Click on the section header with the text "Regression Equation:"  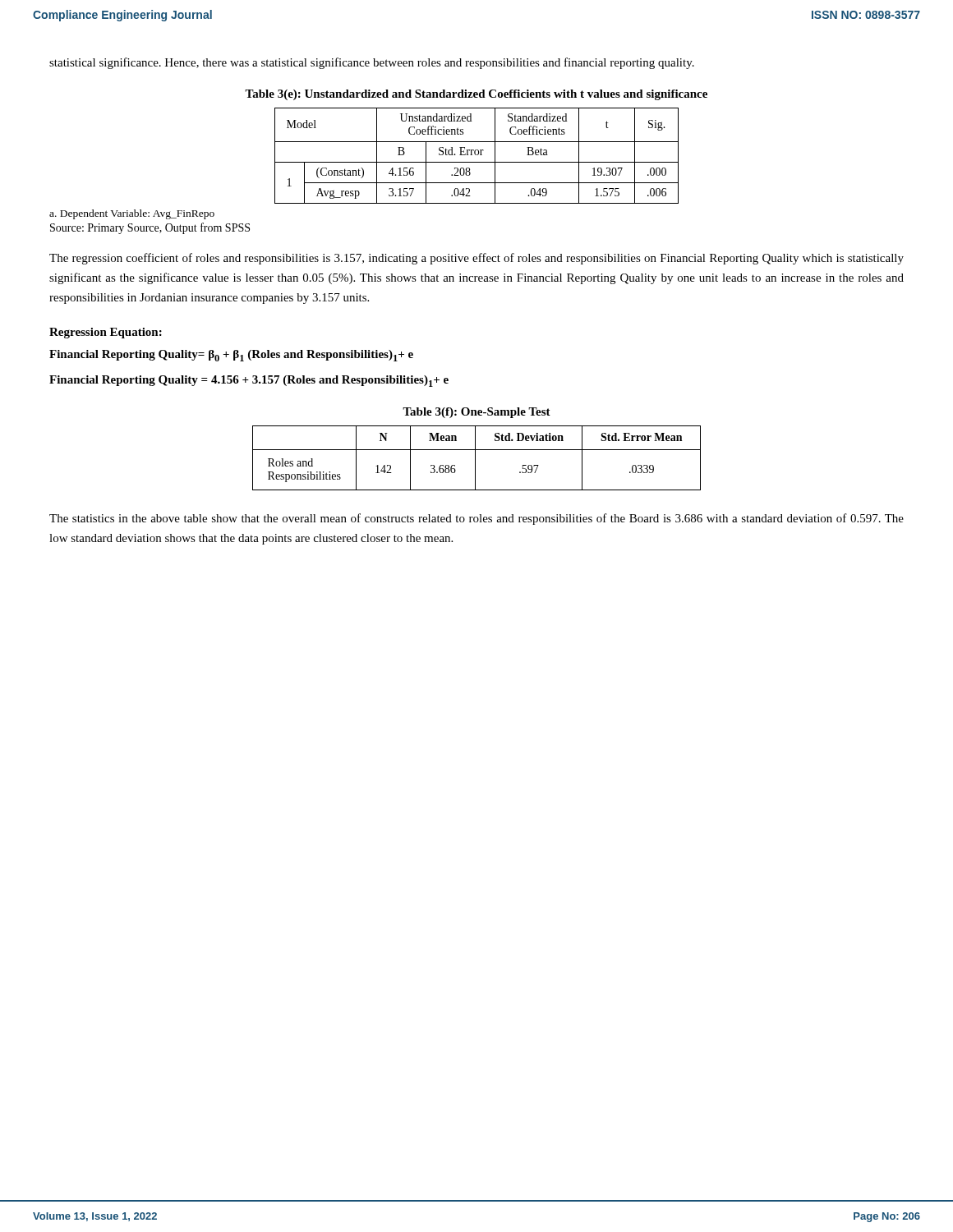tap(106, 332)
